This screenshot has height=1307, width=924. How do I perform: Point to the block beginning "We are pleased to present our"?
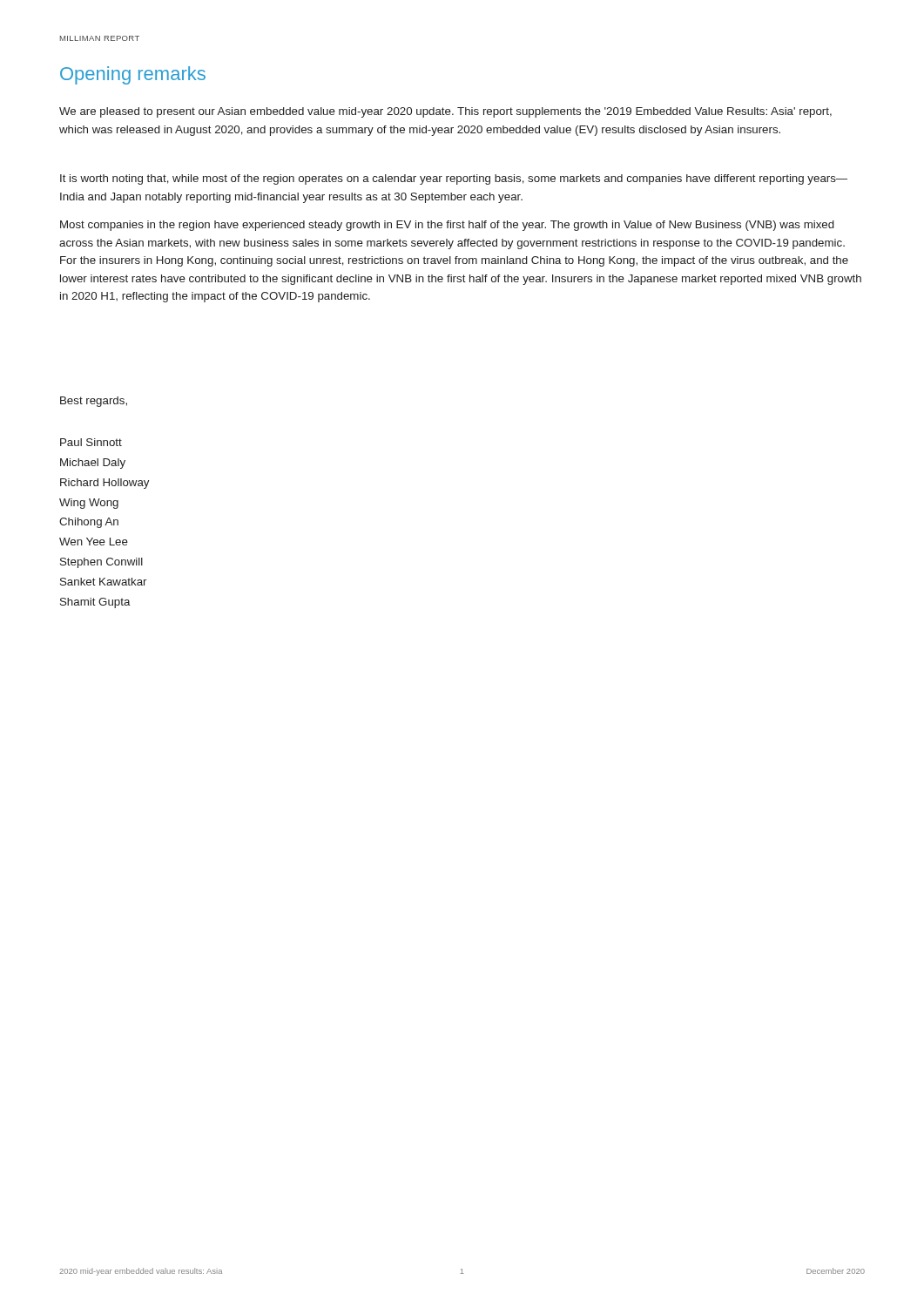click(446, 120)
